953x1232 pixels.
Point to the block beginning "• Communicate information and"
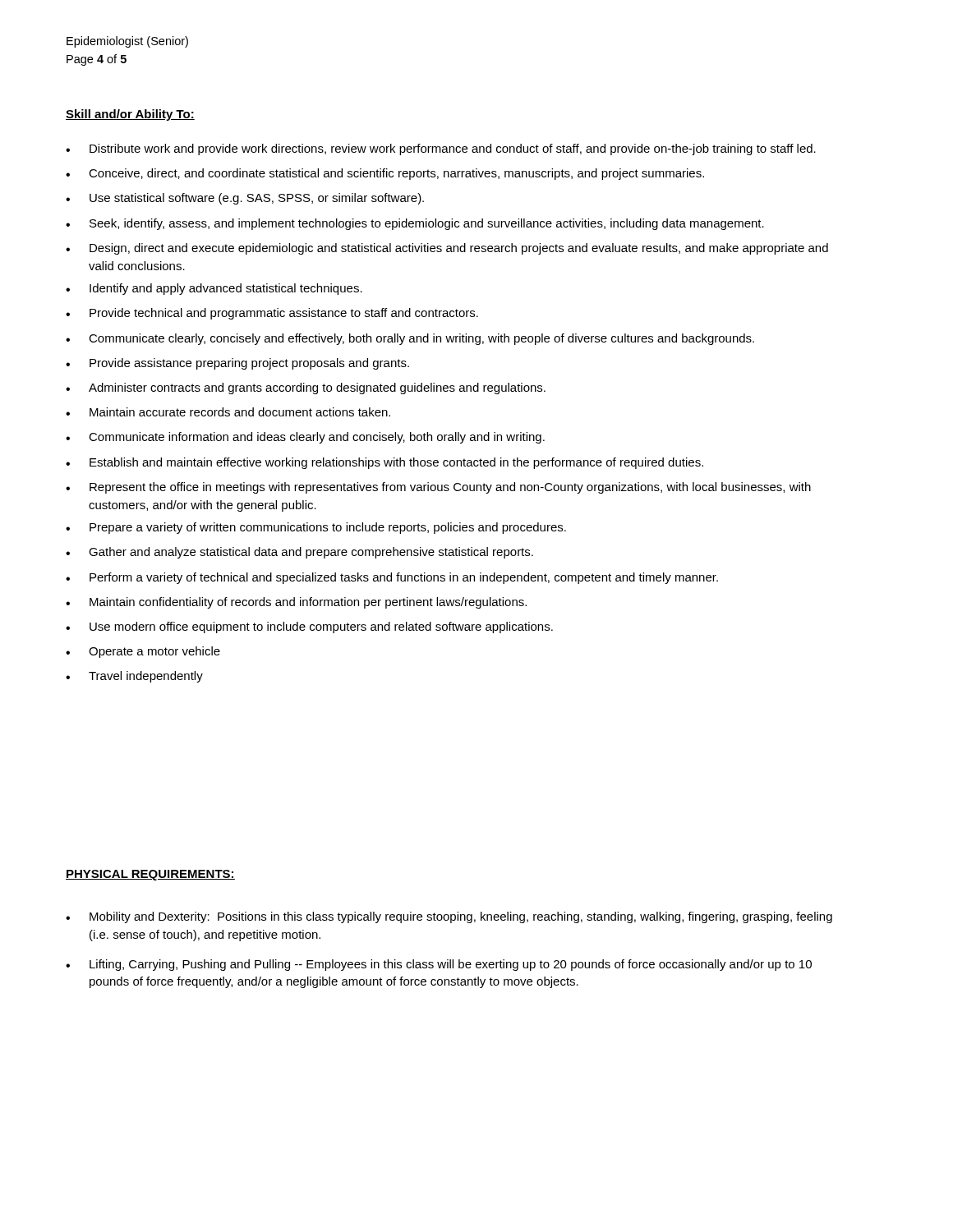(452, 438)
